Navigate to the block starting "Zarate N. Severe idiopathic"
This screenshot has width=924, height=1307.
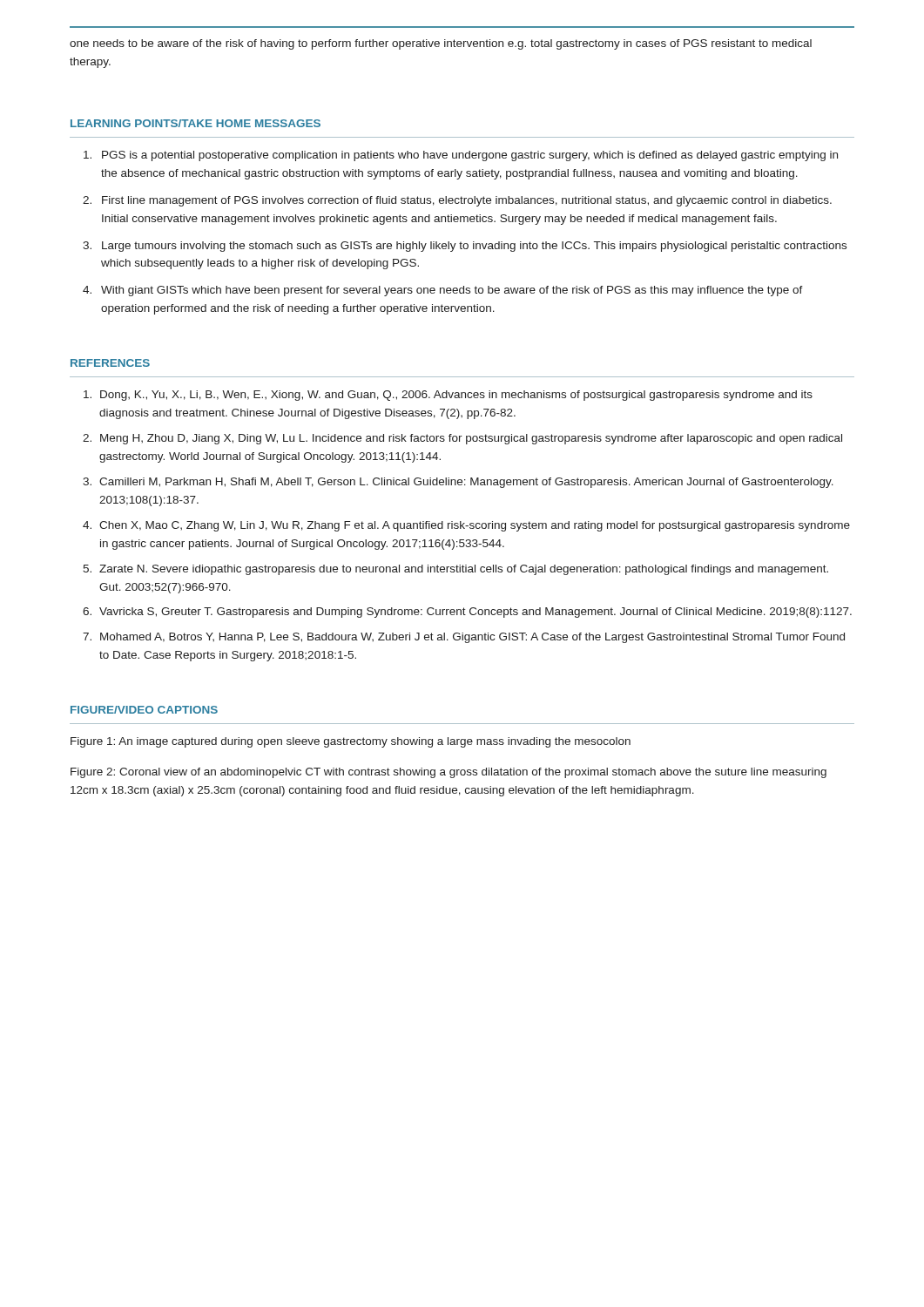pos(464,577)
